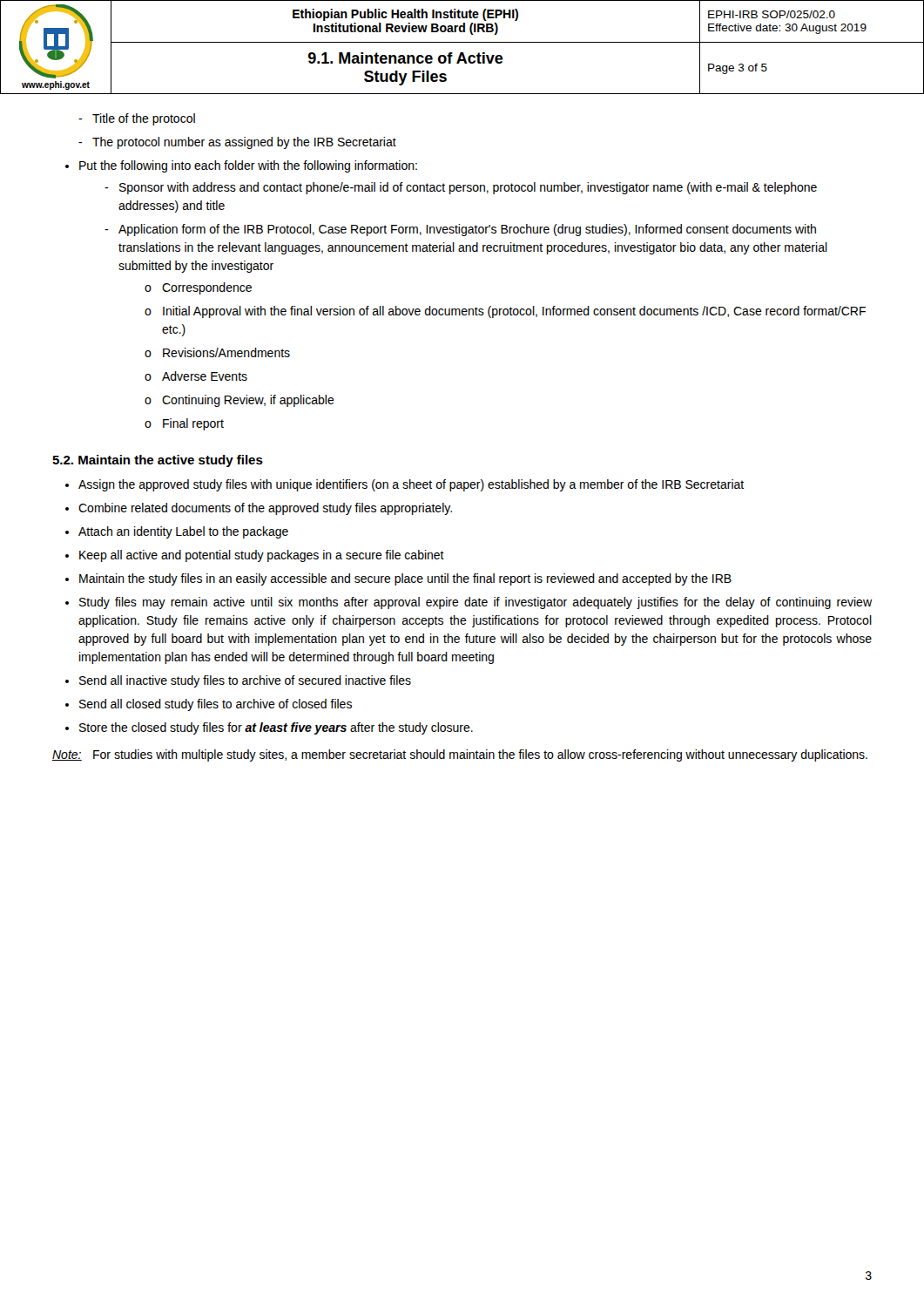Image resolution: width=924 pixels, height=1307 pixels.
Task: Where is the passage that starts "Send all inactive study files to archive"?
Action: coord(245,680)
